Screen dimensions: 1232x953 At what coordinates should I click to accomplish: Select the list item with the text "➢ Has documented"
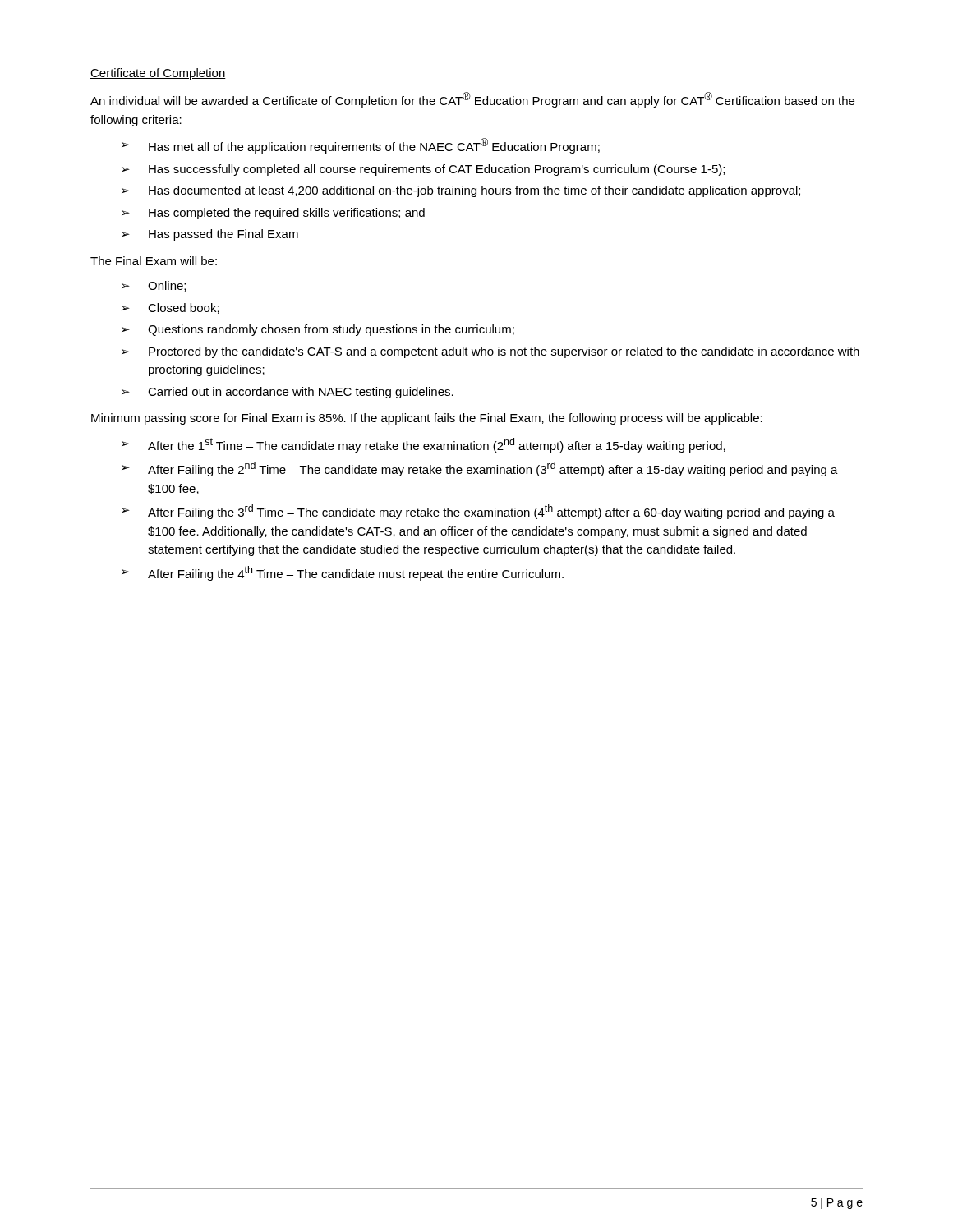click(x=491, y=191)
